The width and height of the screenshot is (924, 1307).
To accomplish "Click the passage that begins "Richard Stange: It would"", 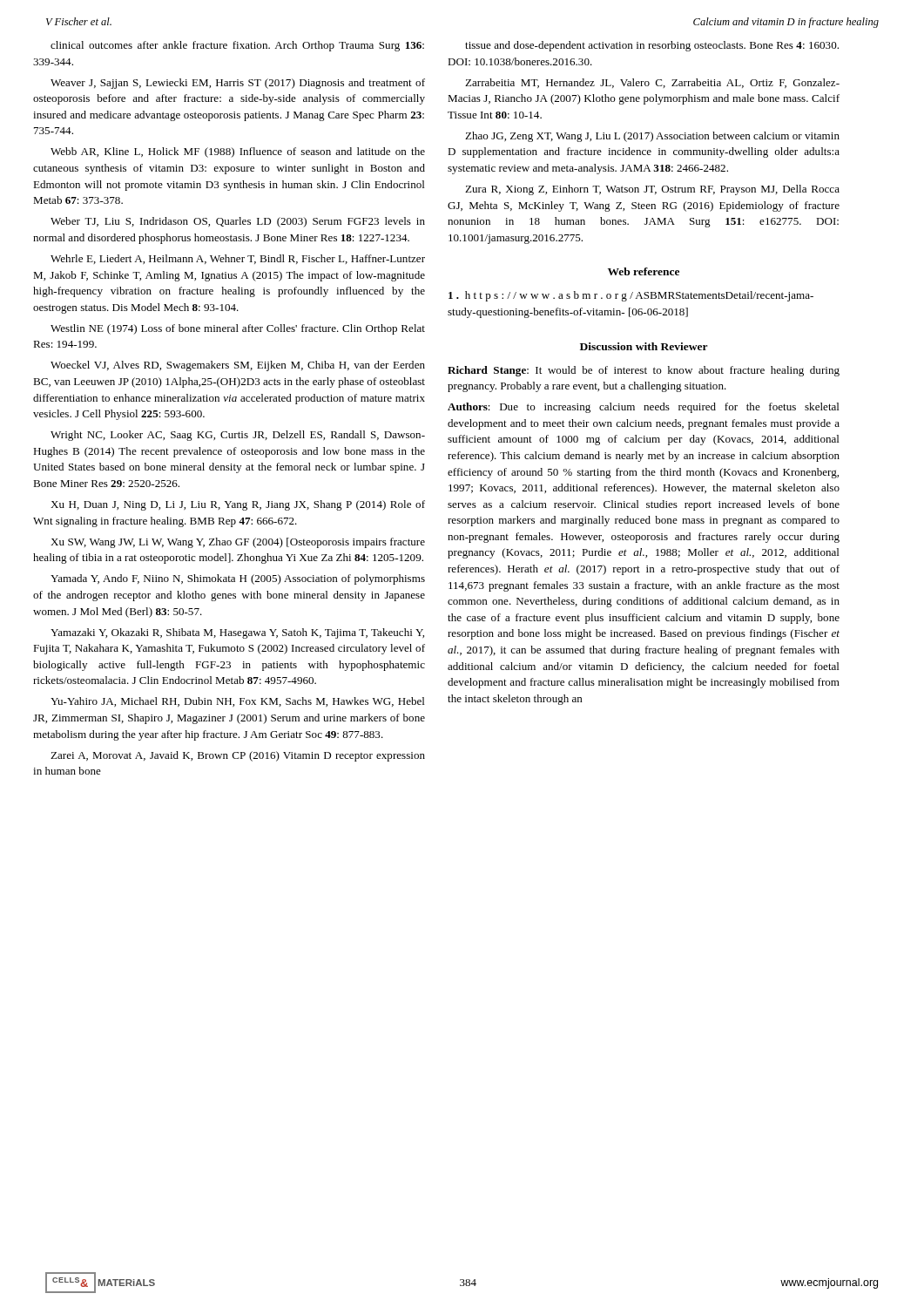I will 644,534.
